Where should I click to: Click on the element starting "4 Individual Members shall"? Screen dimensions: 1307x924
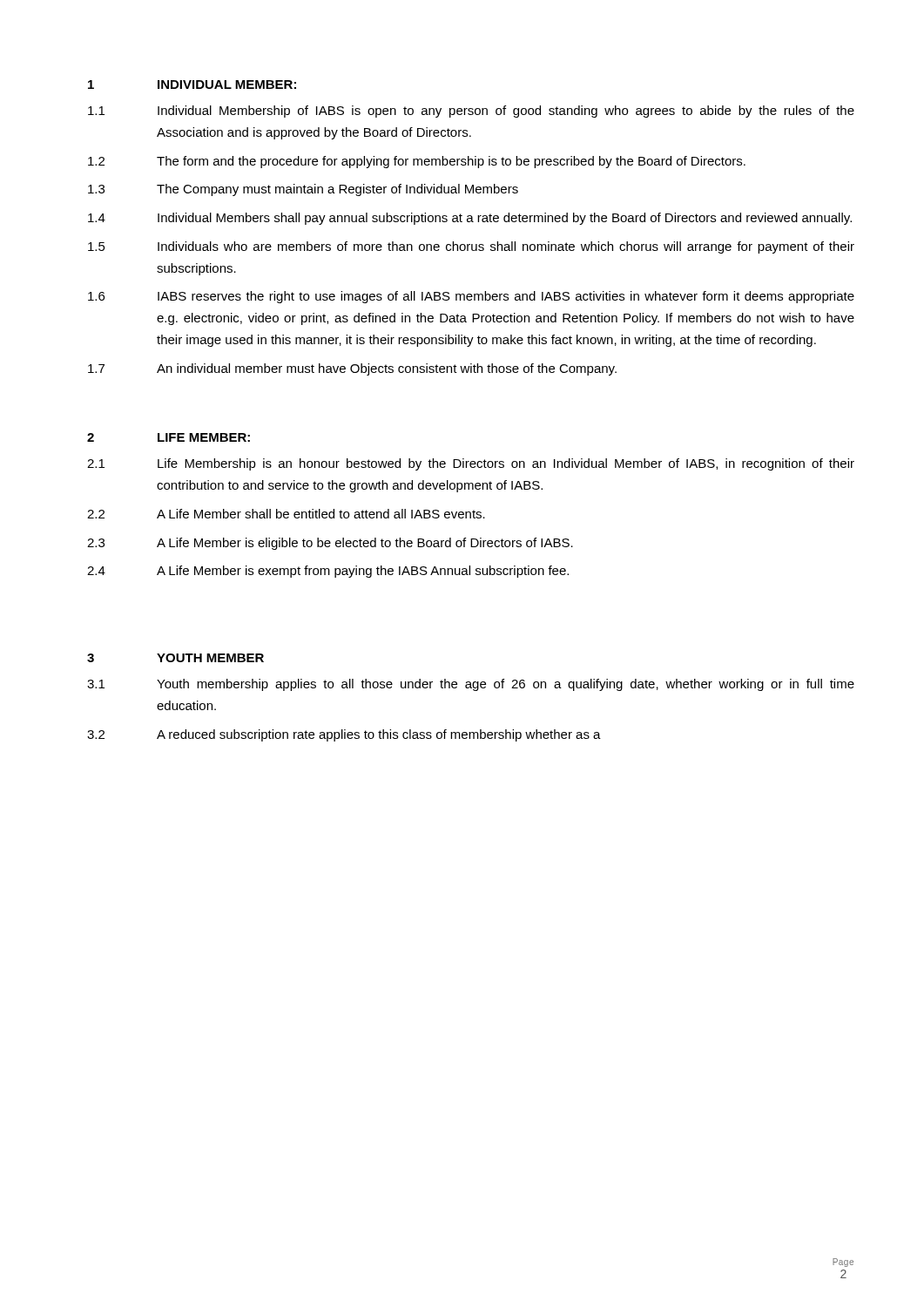(x=470, y=218)
